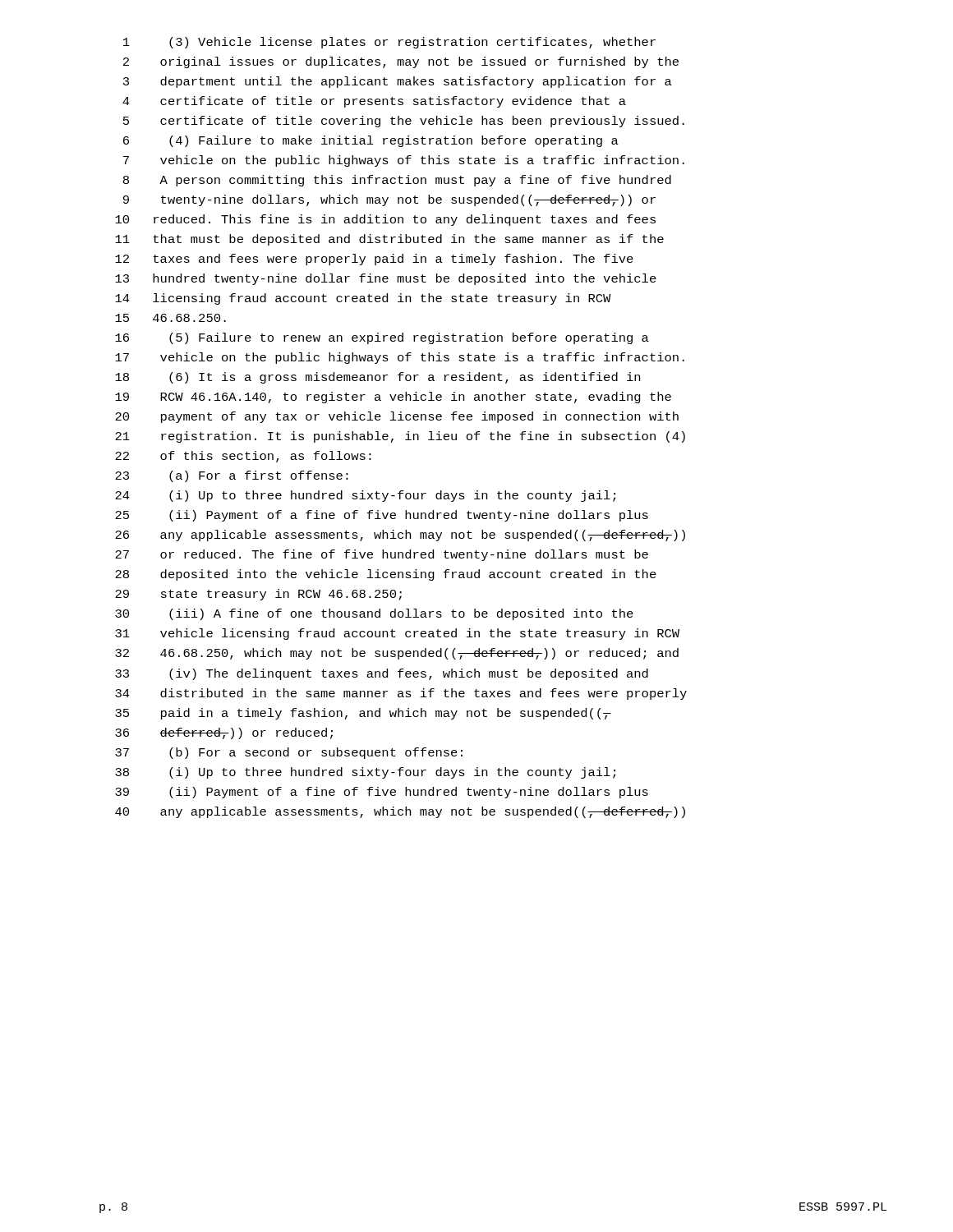Click on the list item containing "6 (4) Failure to make initial registration"

click(x=493, y=230)
